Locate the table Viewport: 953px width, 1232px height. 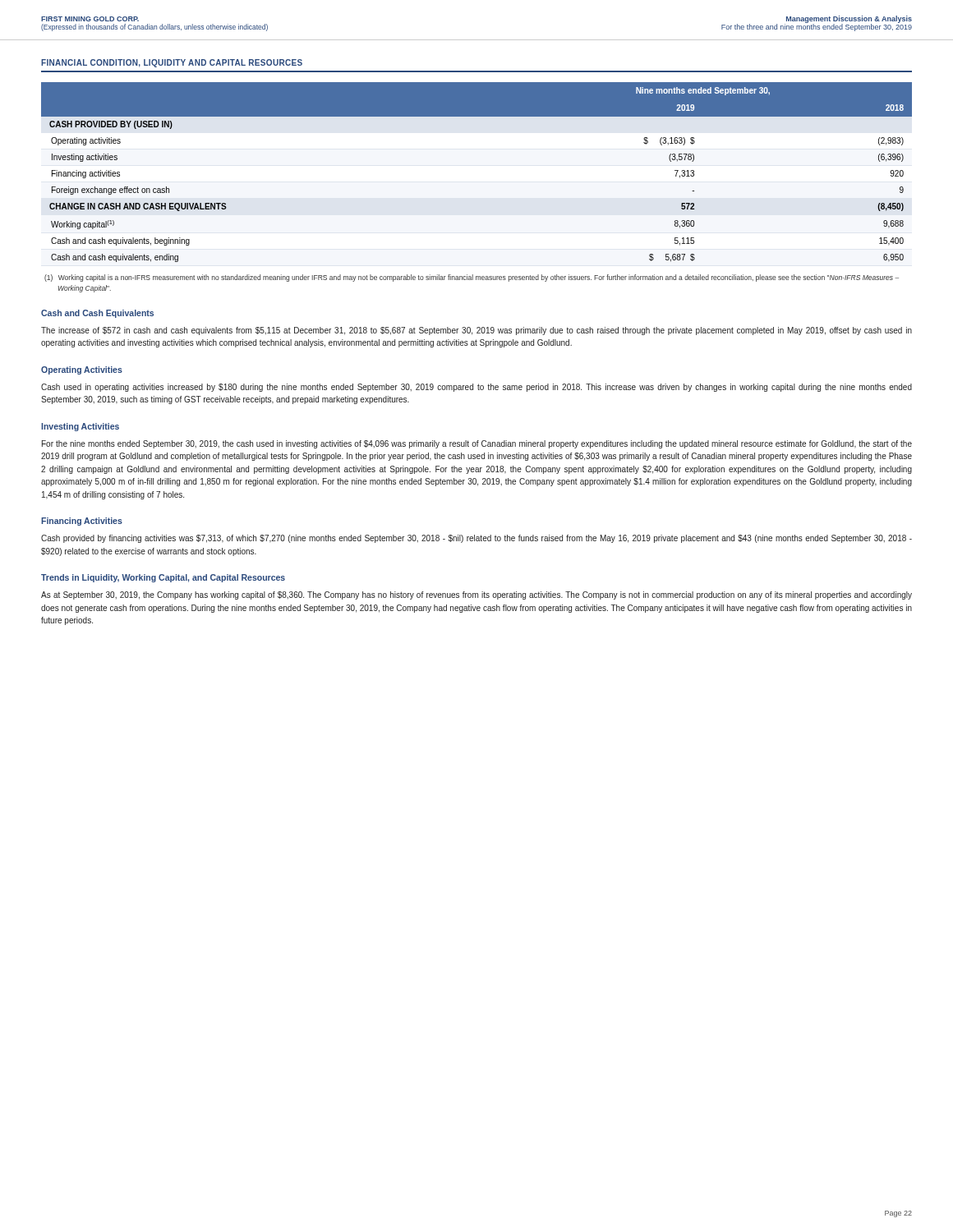tap(476, 174)
